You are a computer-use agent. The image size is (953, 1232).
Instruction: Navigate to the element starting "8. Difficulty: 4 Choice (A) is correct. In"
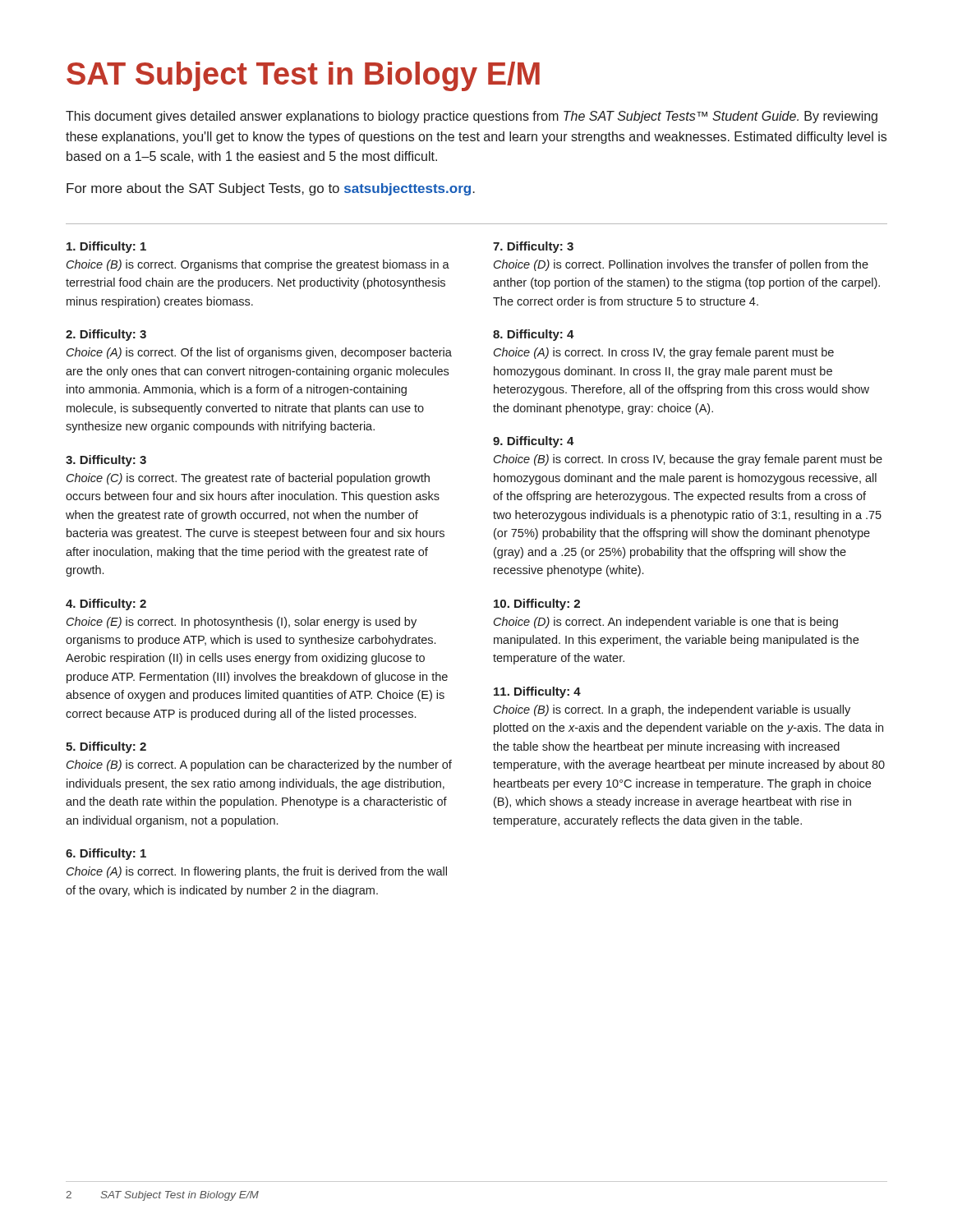(690, 372)
